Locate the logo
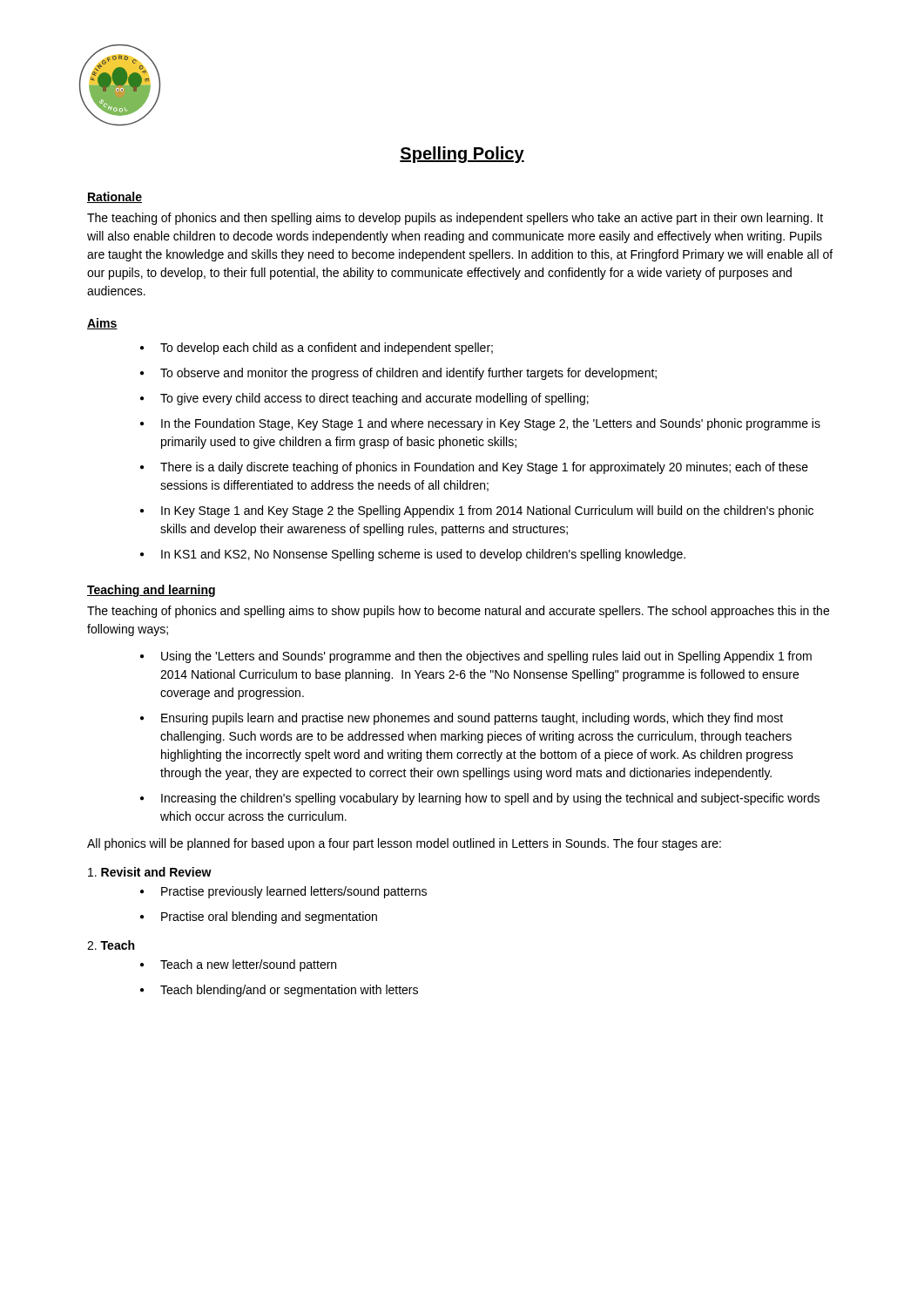Image resolution: width=924 pixels, height=1307 pixels. (x=120, y=85)
